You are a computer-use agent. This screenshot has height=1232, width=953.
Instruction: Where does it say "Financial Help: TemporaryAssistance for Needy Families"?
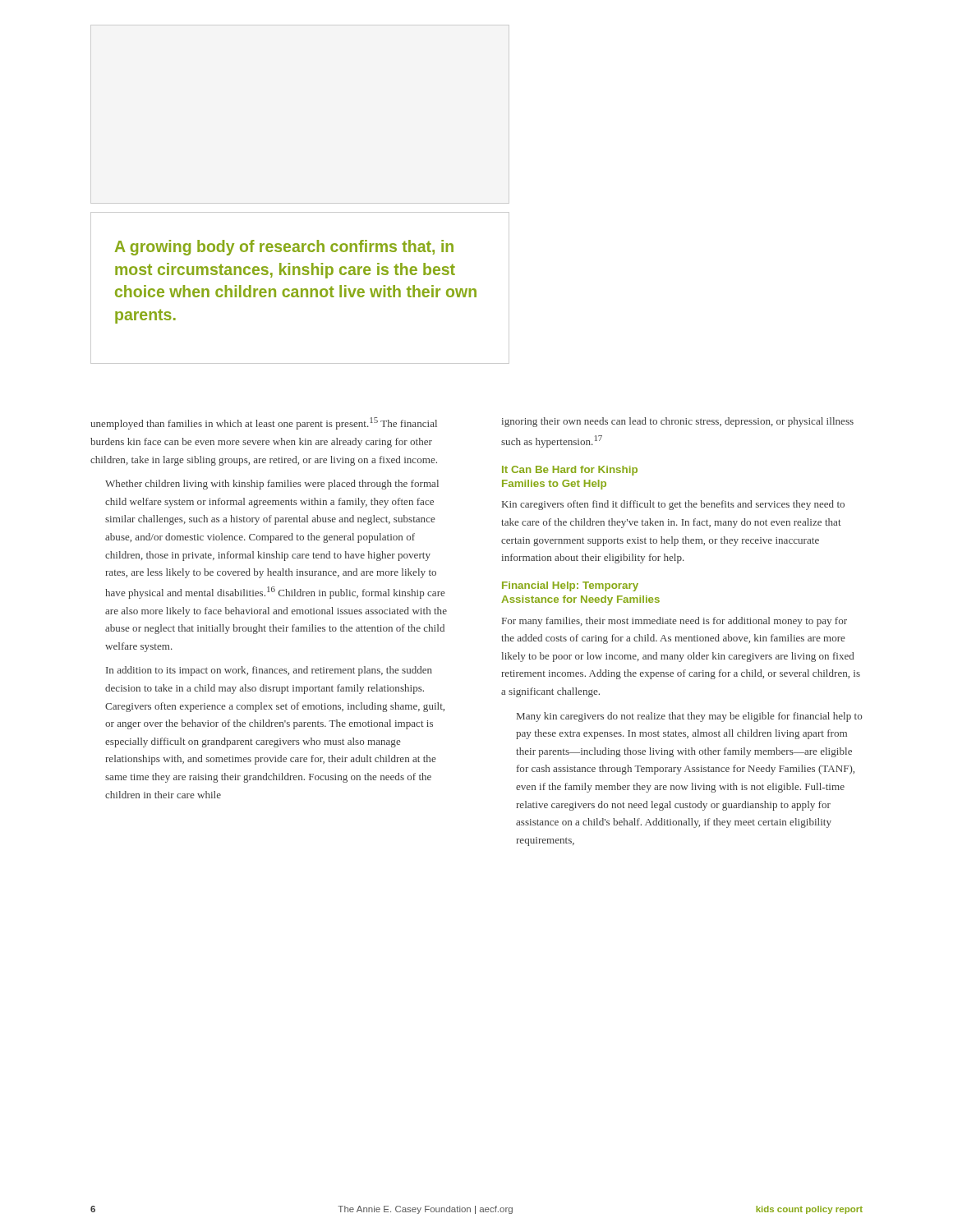click(570, 586)
